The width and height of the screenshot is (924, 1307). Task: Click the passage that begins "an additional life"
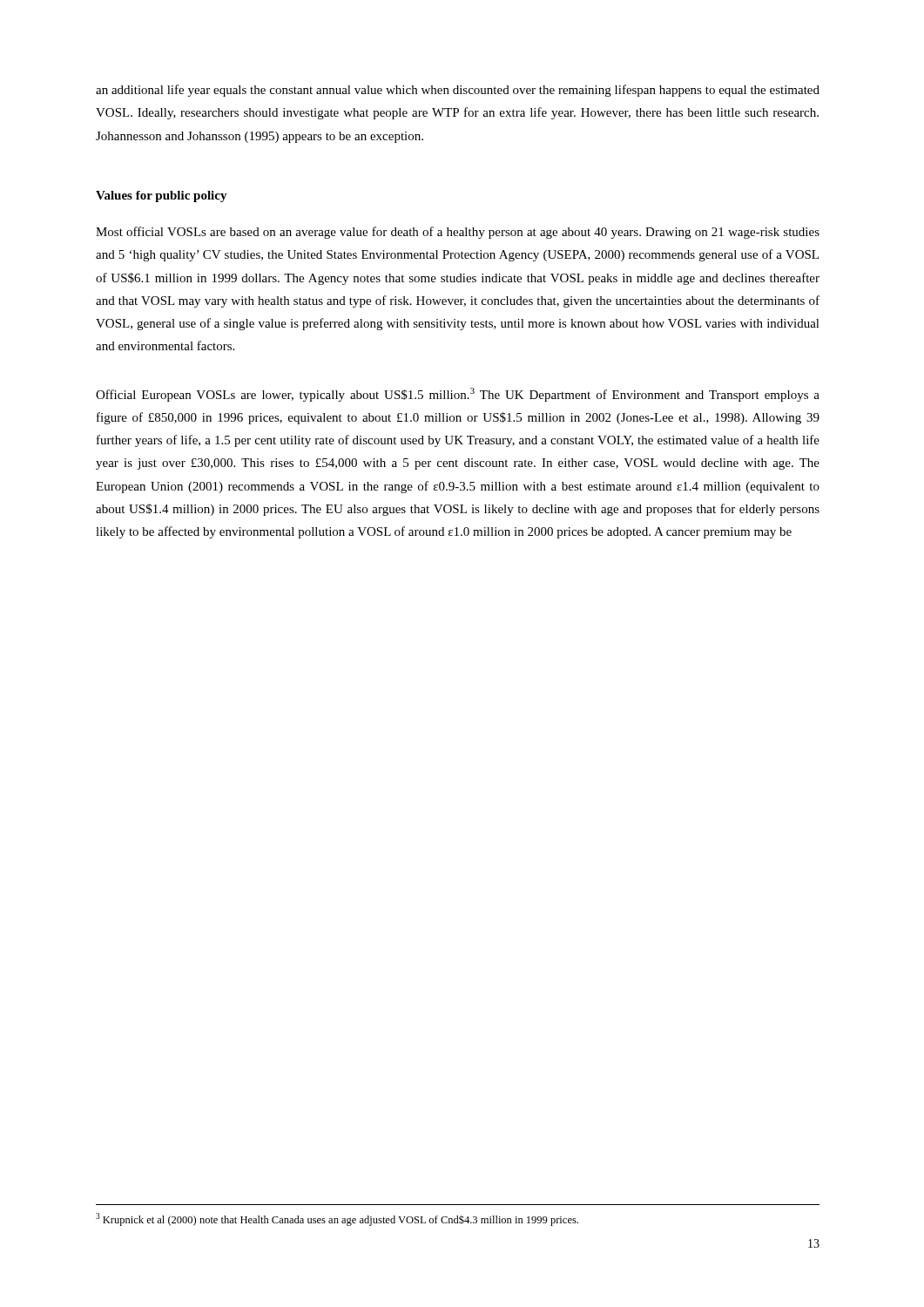tap(458, 113)
